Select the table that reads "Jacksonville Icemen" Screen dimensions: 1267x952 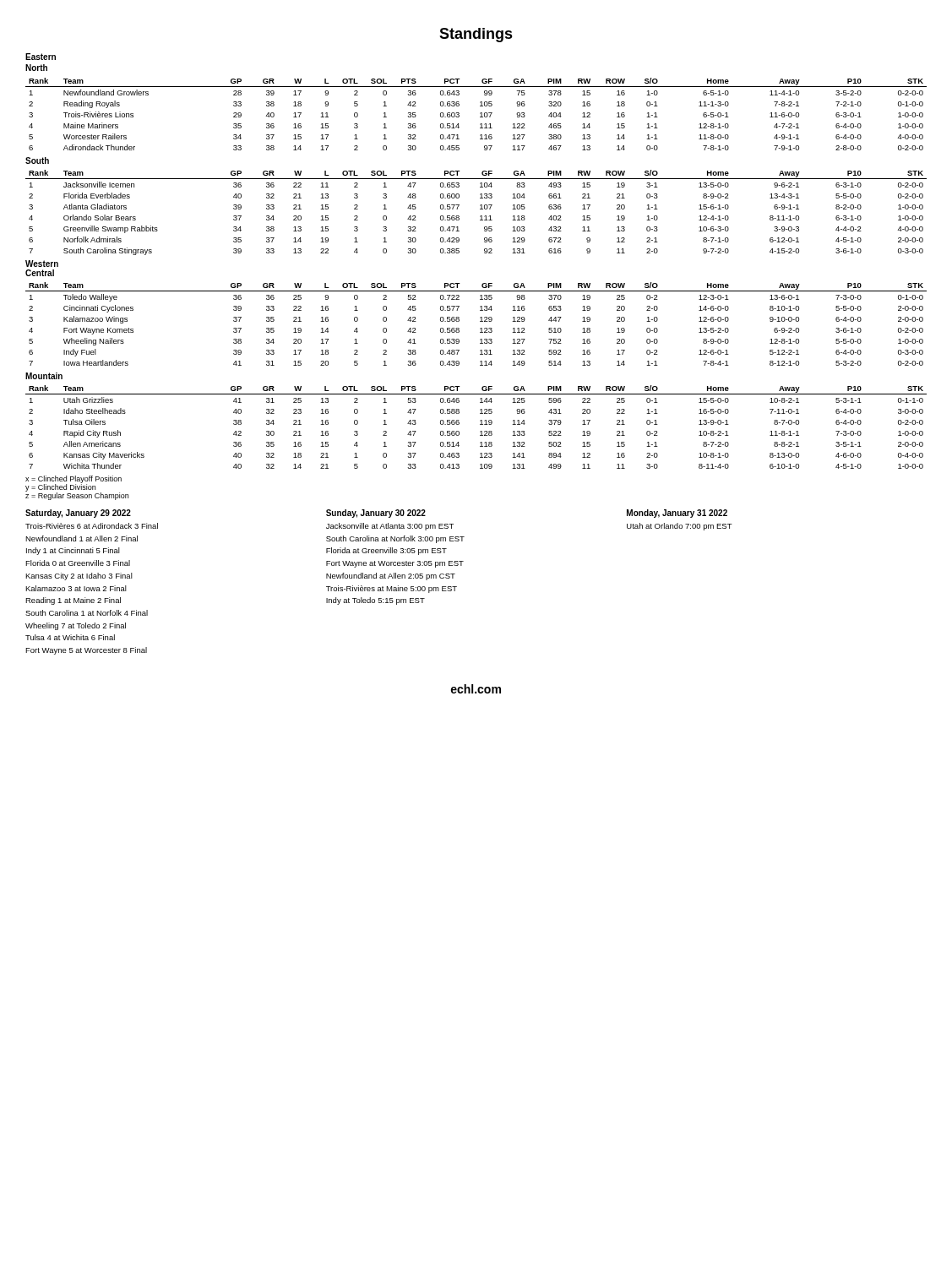coord(476,212)
